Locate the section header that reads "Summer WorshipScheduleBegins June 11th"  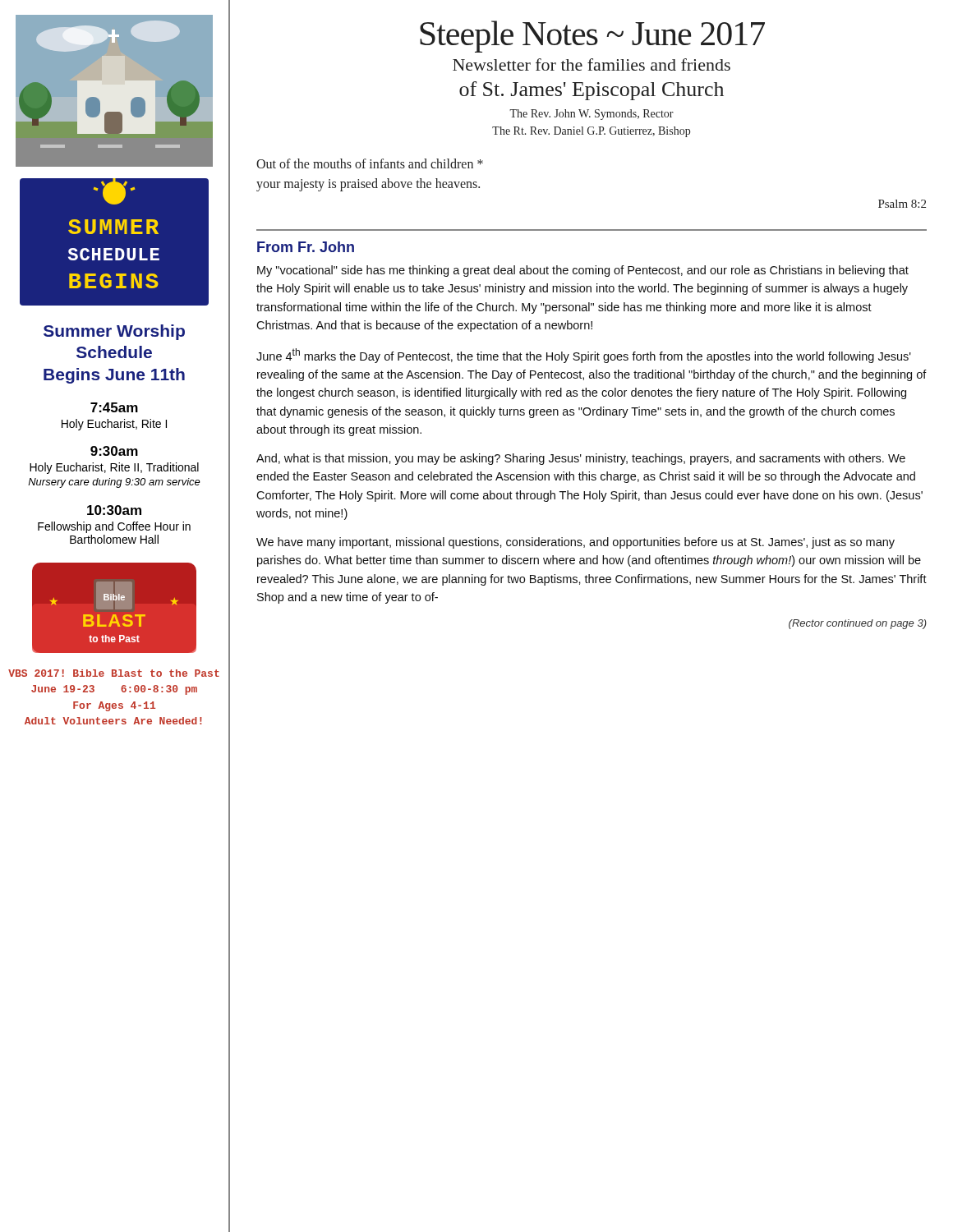click(x=114, y=352)
